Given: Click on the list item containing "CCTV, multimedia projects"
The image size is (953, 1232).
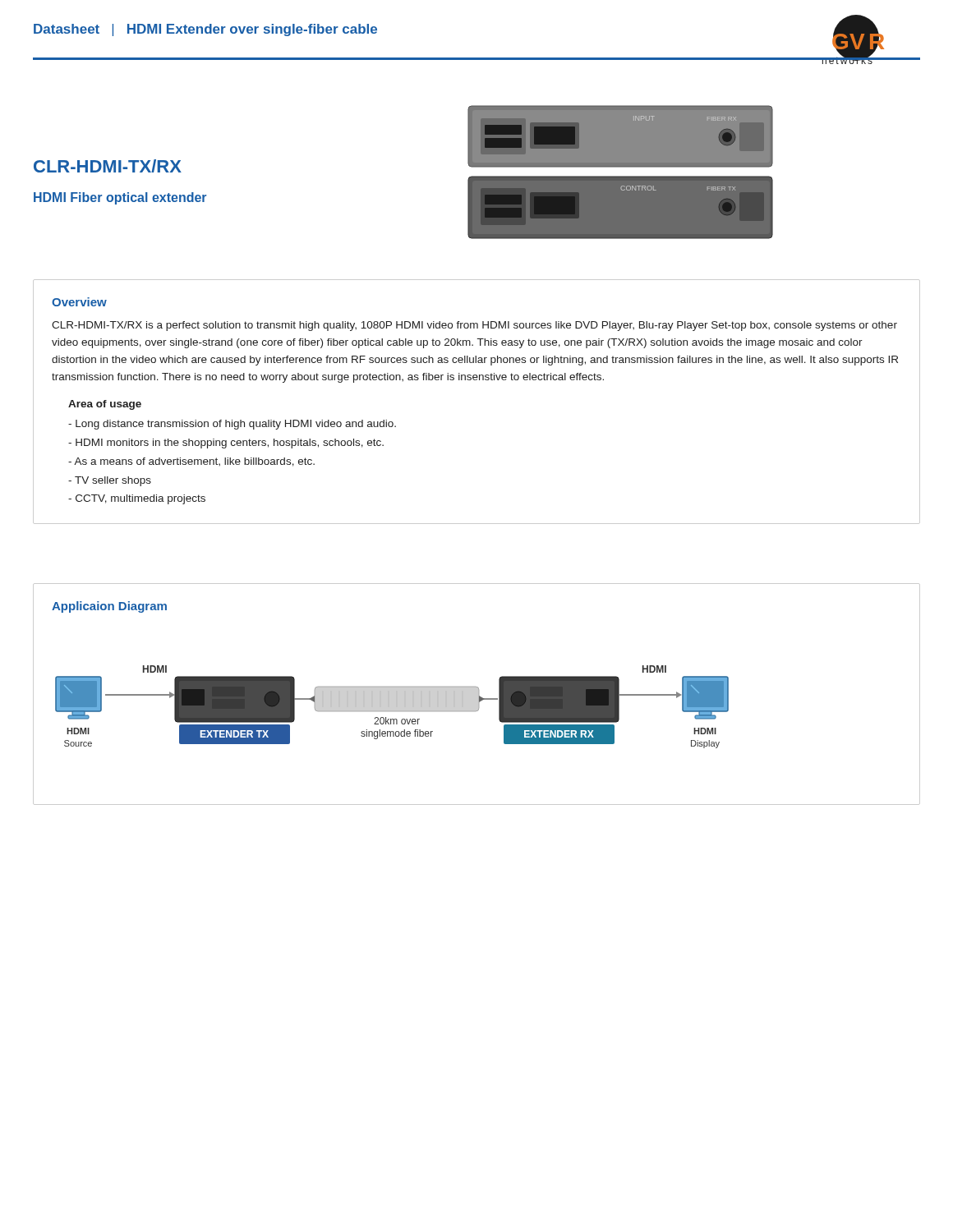Looking at the screenshot, I should [x=137, y=498].
